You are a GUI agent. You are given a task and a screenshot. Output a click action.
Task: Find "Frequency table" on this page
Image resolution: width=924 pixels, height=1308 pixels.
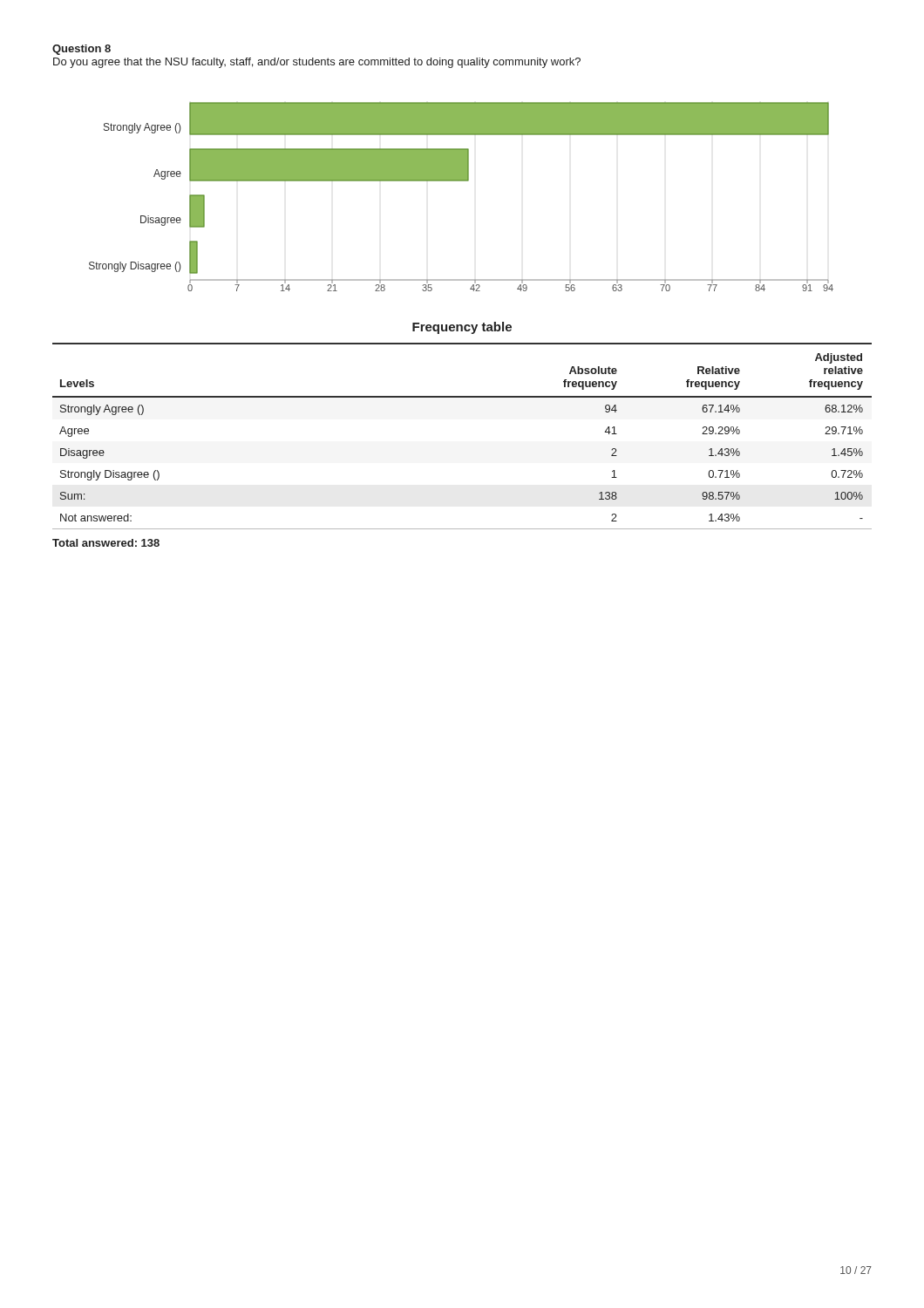[462, 327]
